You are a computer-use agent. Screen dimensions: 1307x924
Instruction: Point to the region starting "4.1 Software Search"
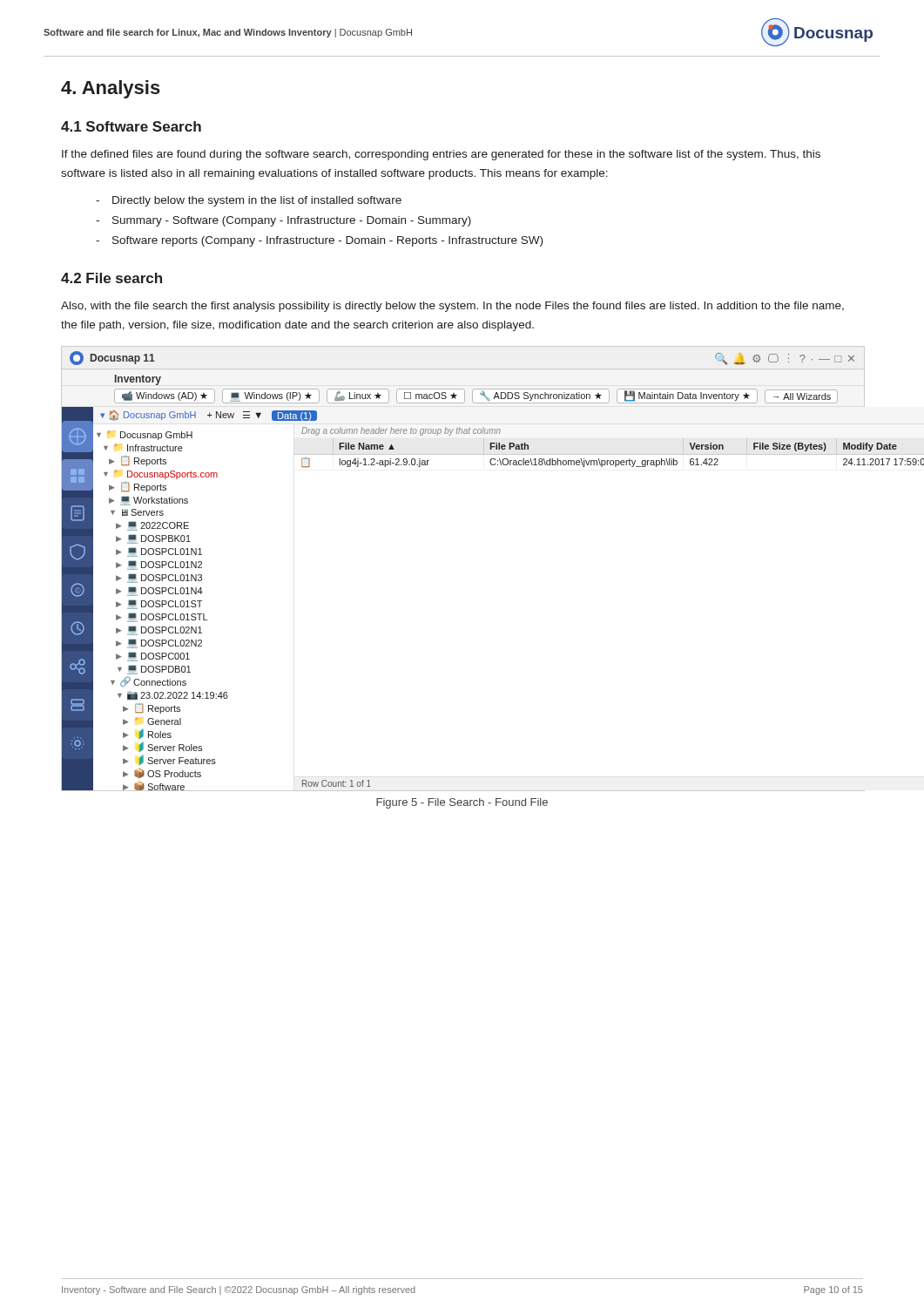pos(131,126)
